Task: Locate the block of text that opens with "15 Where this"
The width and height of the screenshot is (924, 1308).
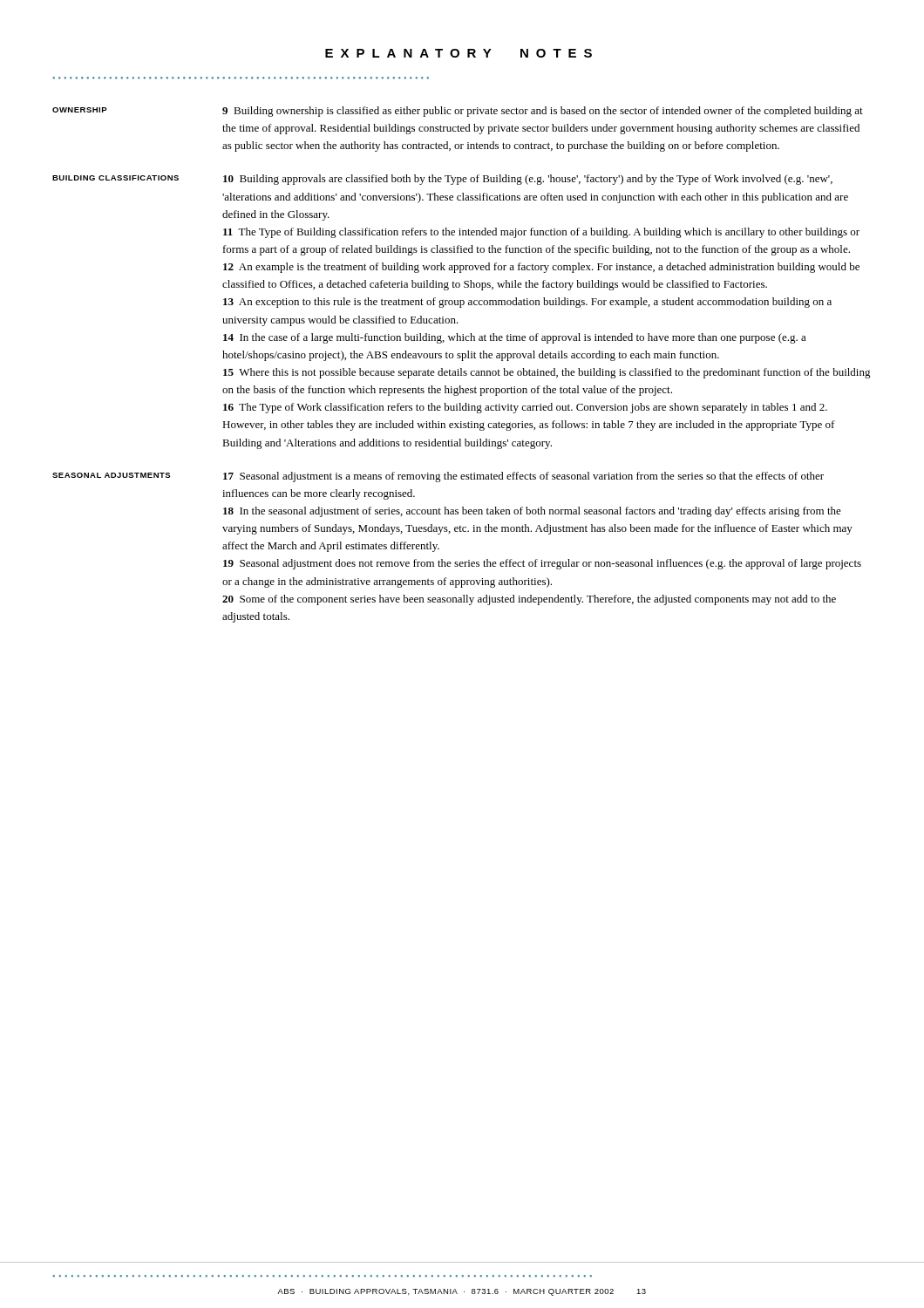Action: point(547,381)
